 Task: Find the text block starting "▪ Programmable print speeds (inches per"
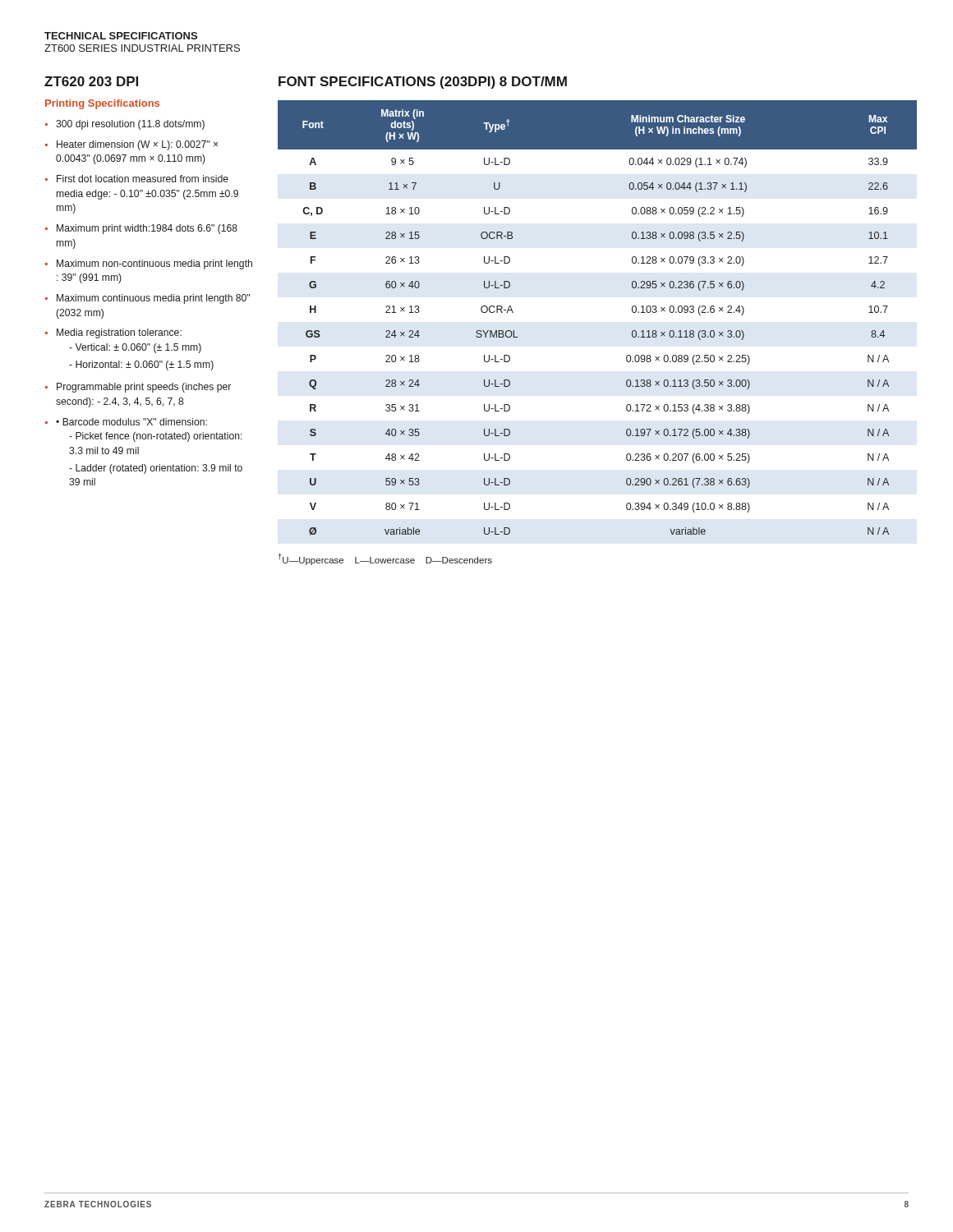point(149,395)
